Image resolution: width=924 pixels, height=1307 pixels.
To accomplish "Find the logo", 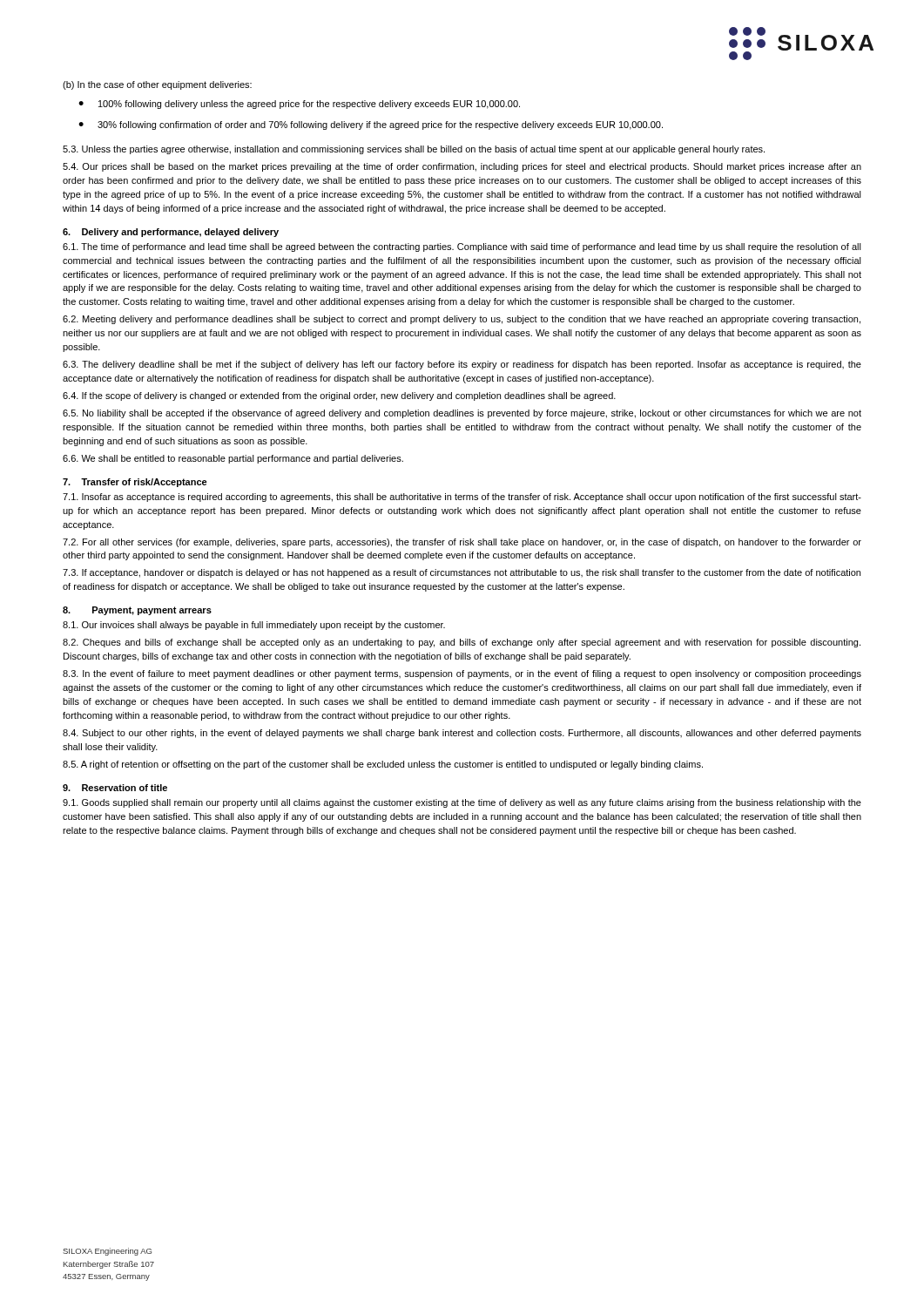I will (801, 43).
